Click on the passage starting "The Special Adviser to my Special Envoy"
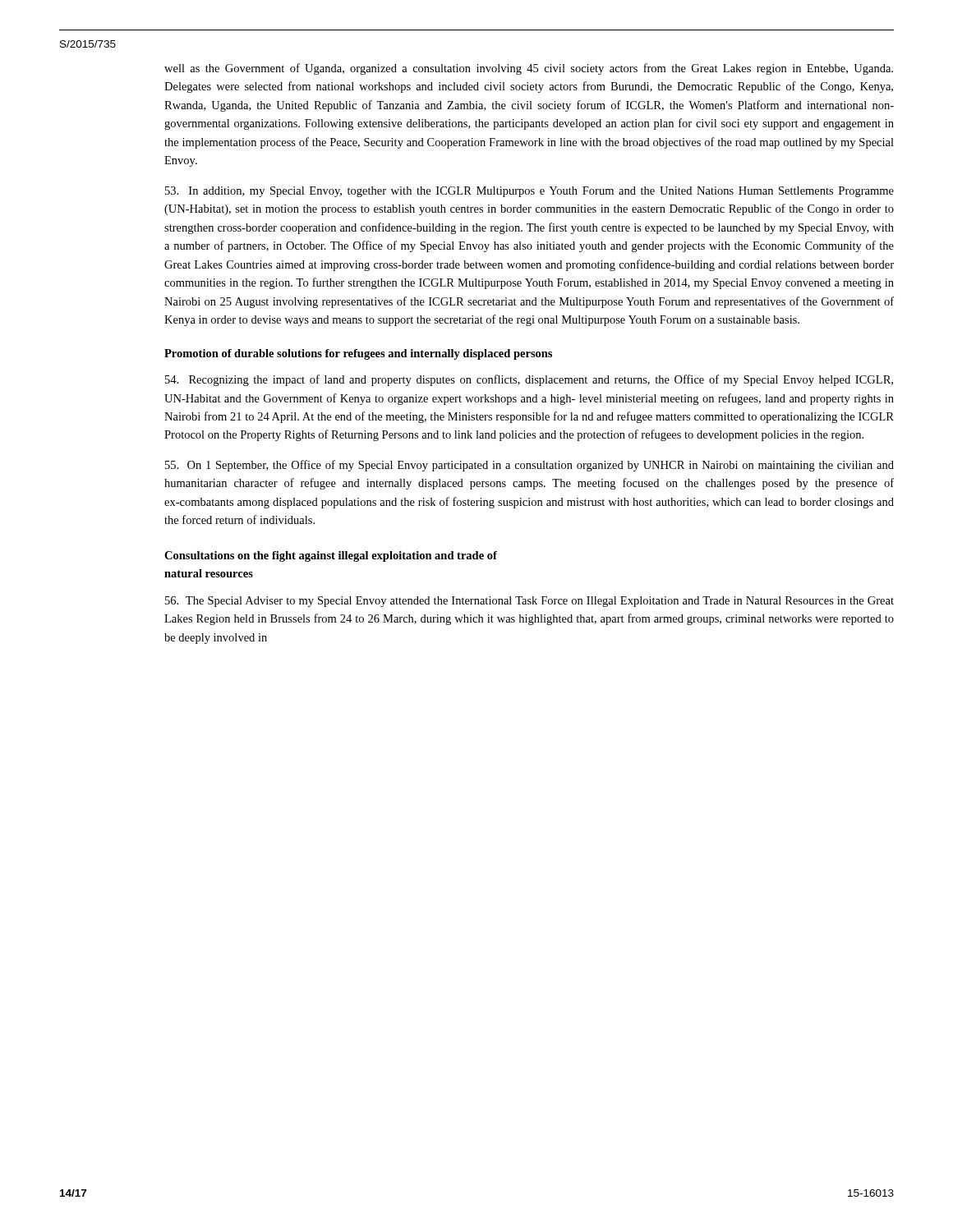 [529, 619]
